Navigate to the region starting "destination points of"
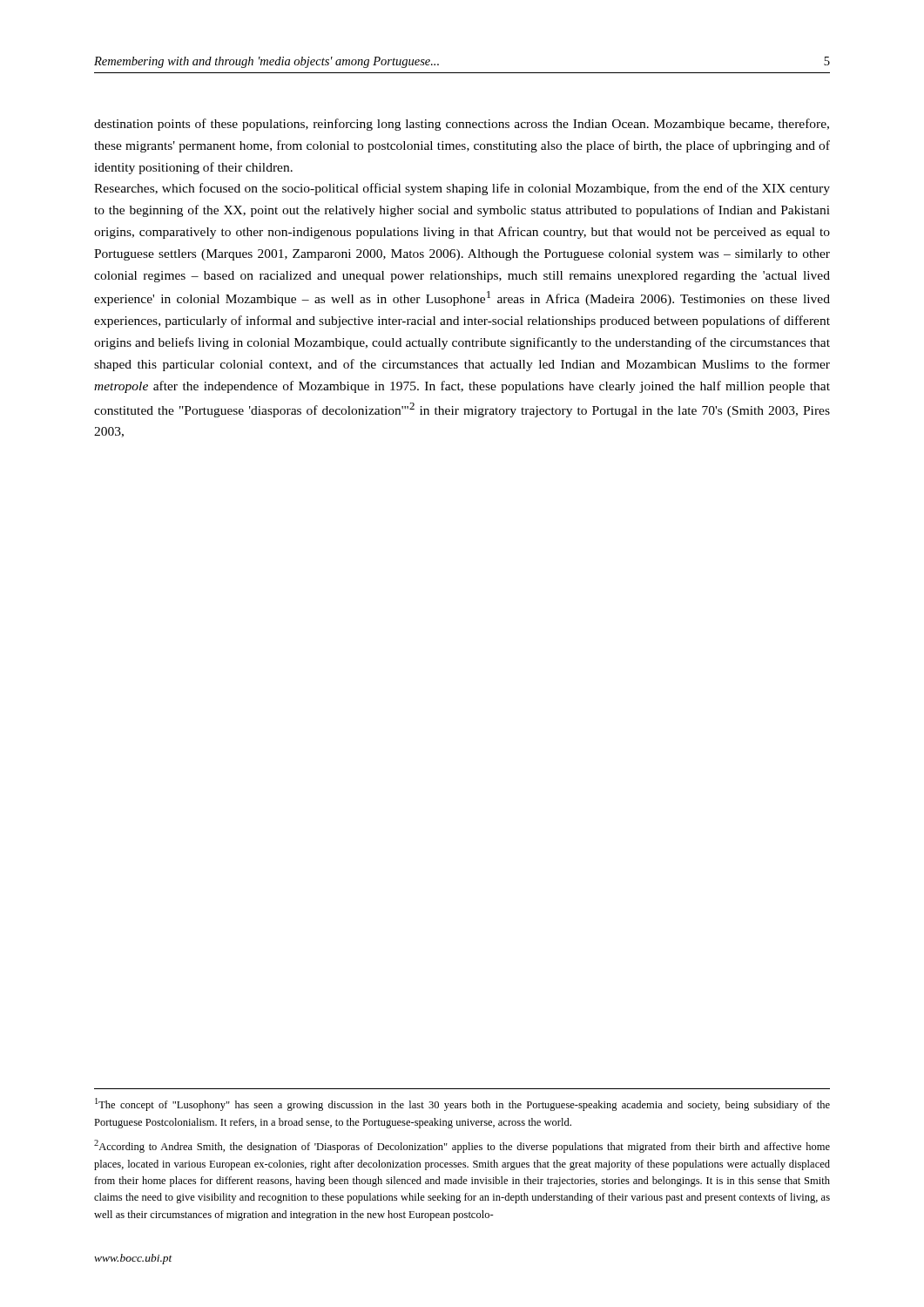This screenshot has height=1307, width=924. tap(462, 278)
